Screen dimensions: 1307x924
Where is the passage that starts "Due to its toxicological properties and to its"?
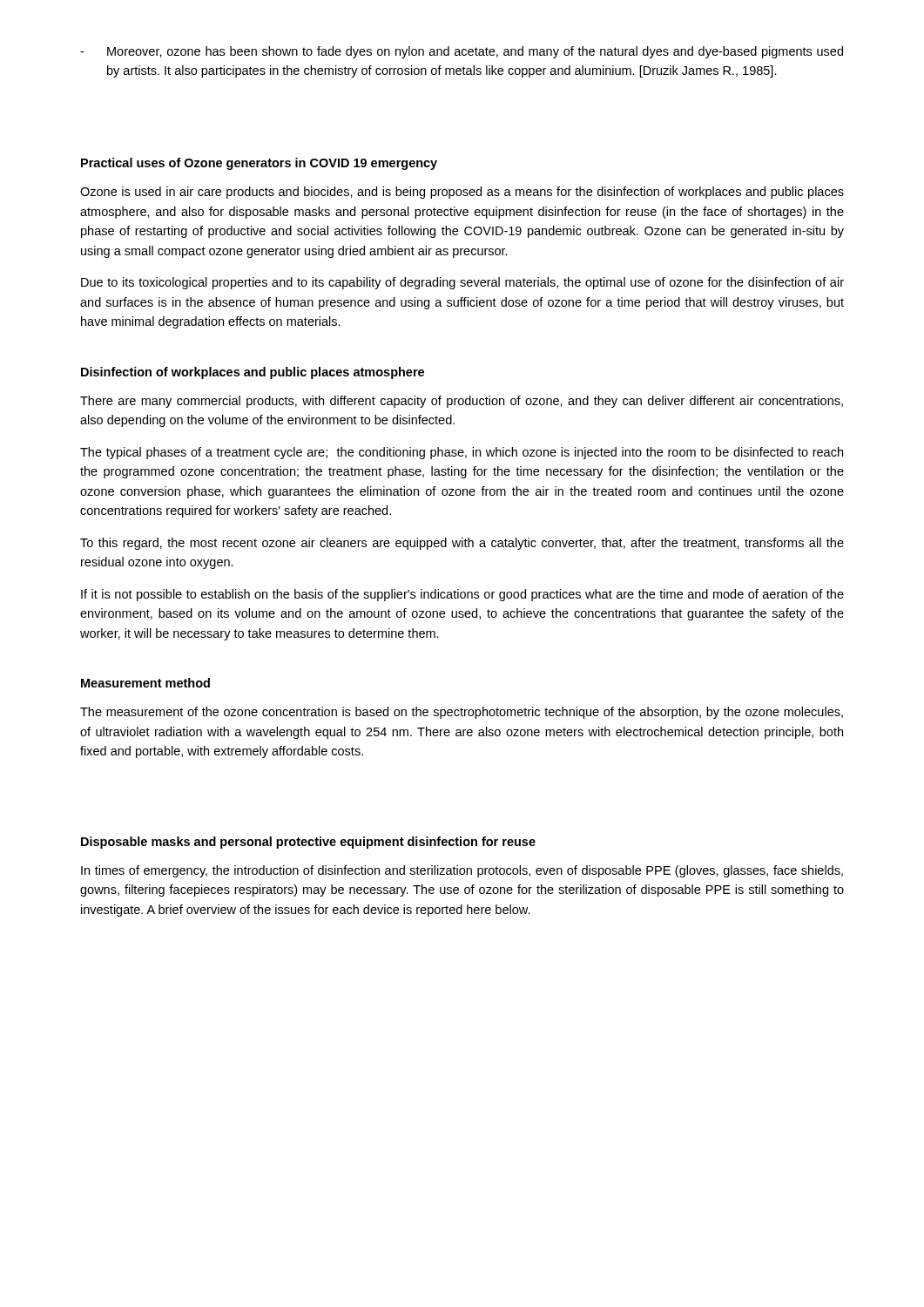[462, 302]
